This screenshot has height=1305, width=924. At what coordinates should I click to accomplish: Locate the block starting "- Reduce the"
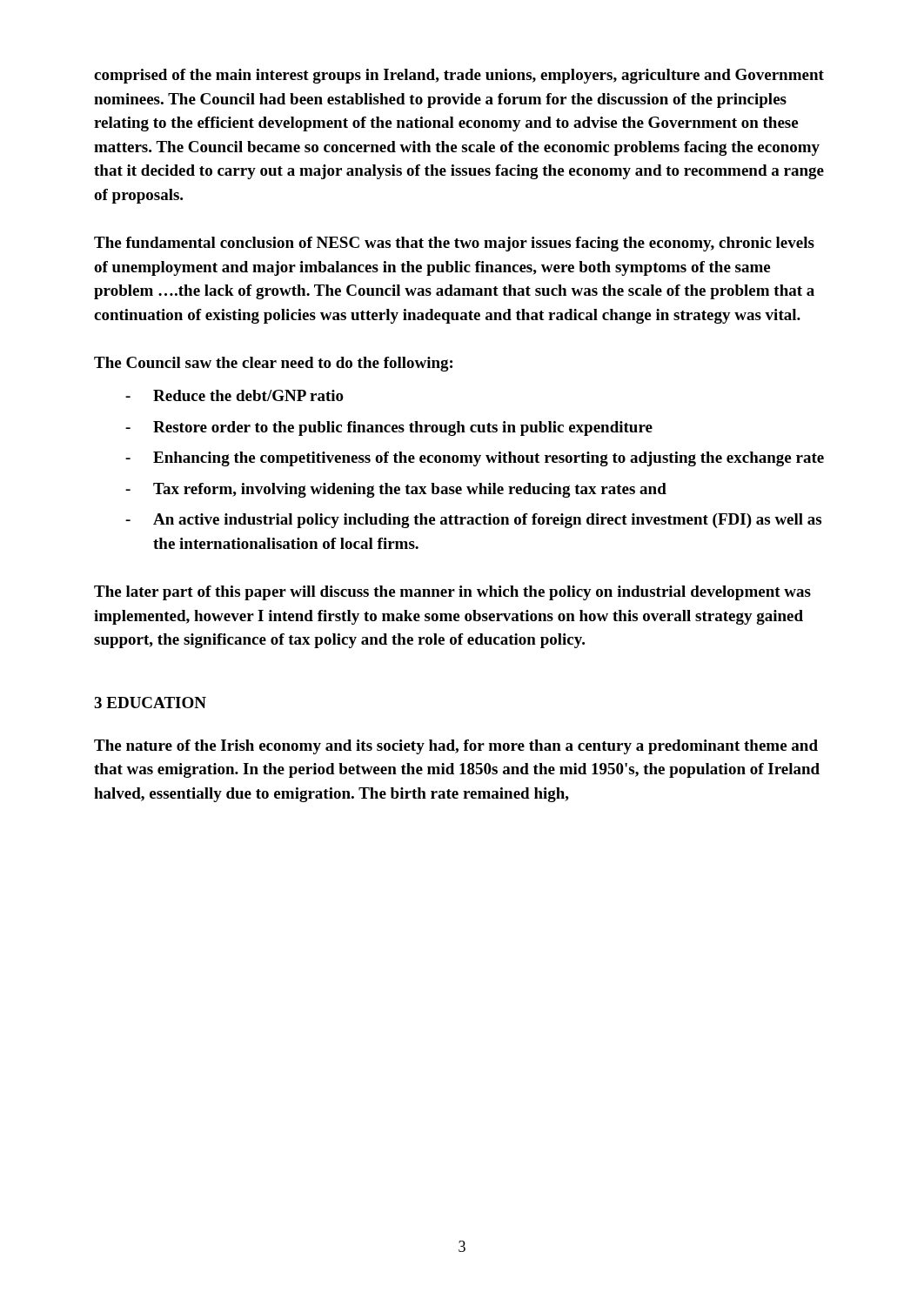point(234,395)
